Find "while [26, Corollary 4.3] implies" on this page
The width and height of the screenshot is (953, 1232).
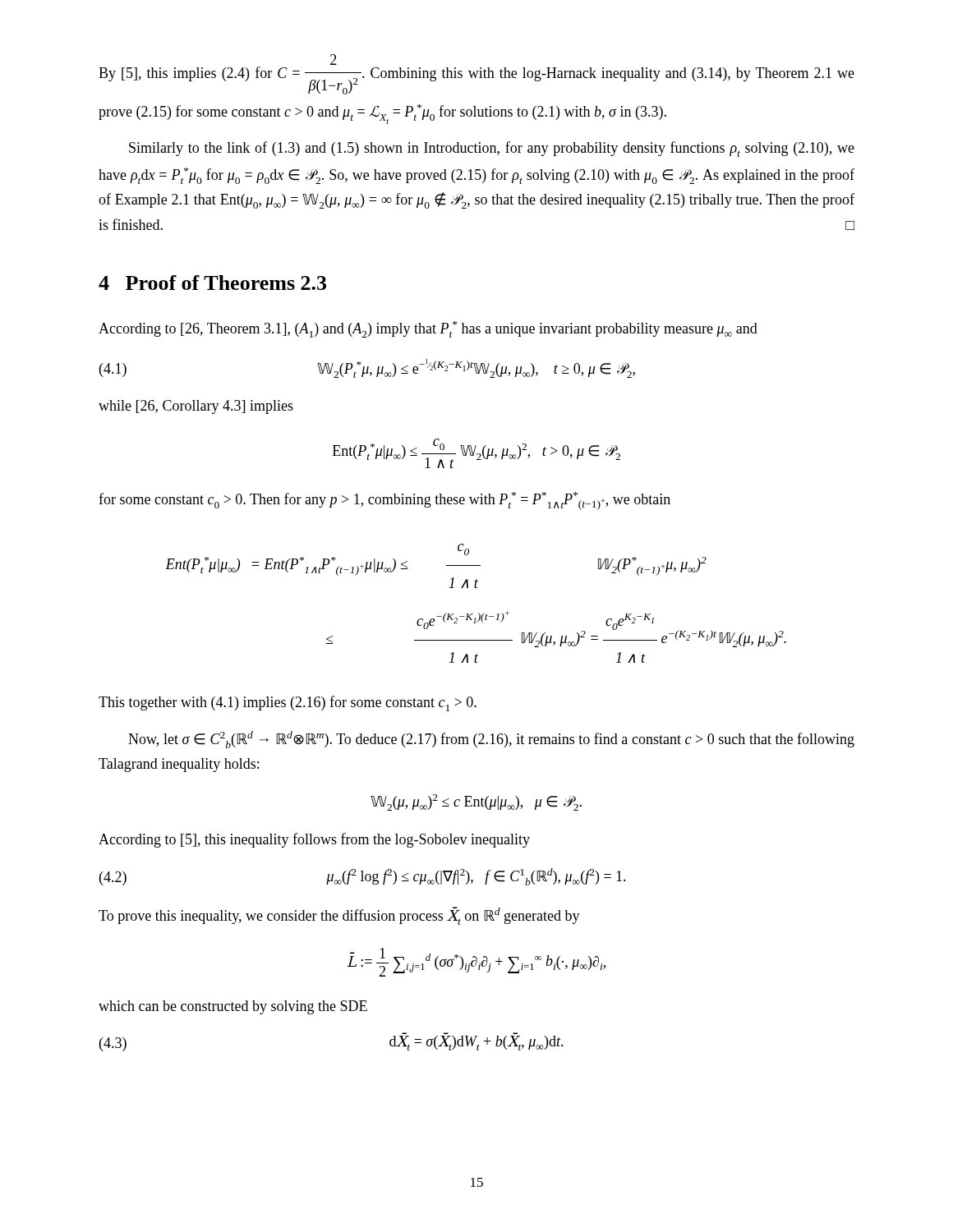pos(196,407)
